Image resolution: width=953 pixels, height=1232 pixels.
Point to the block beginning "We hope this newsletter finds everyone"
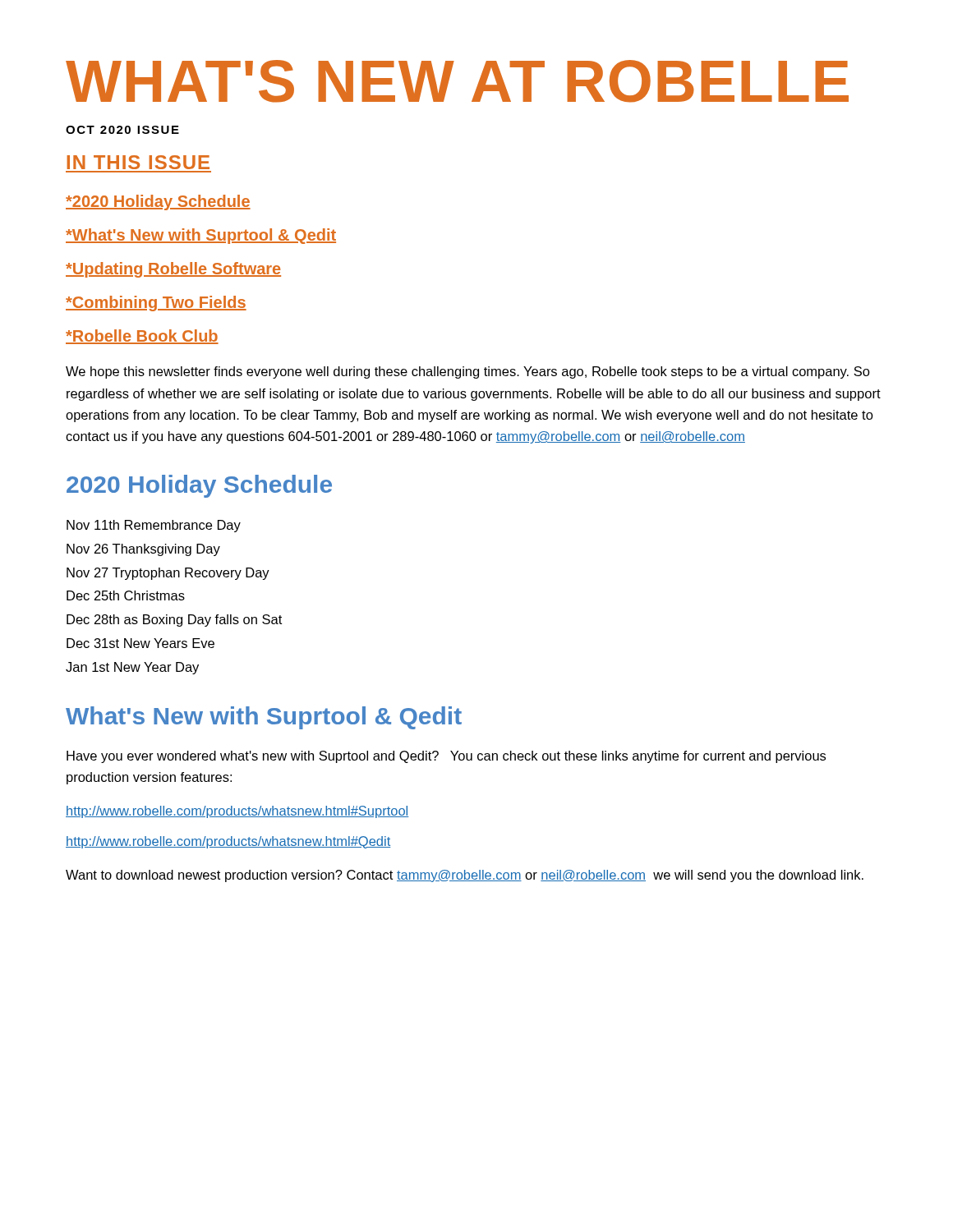[476, 404]
